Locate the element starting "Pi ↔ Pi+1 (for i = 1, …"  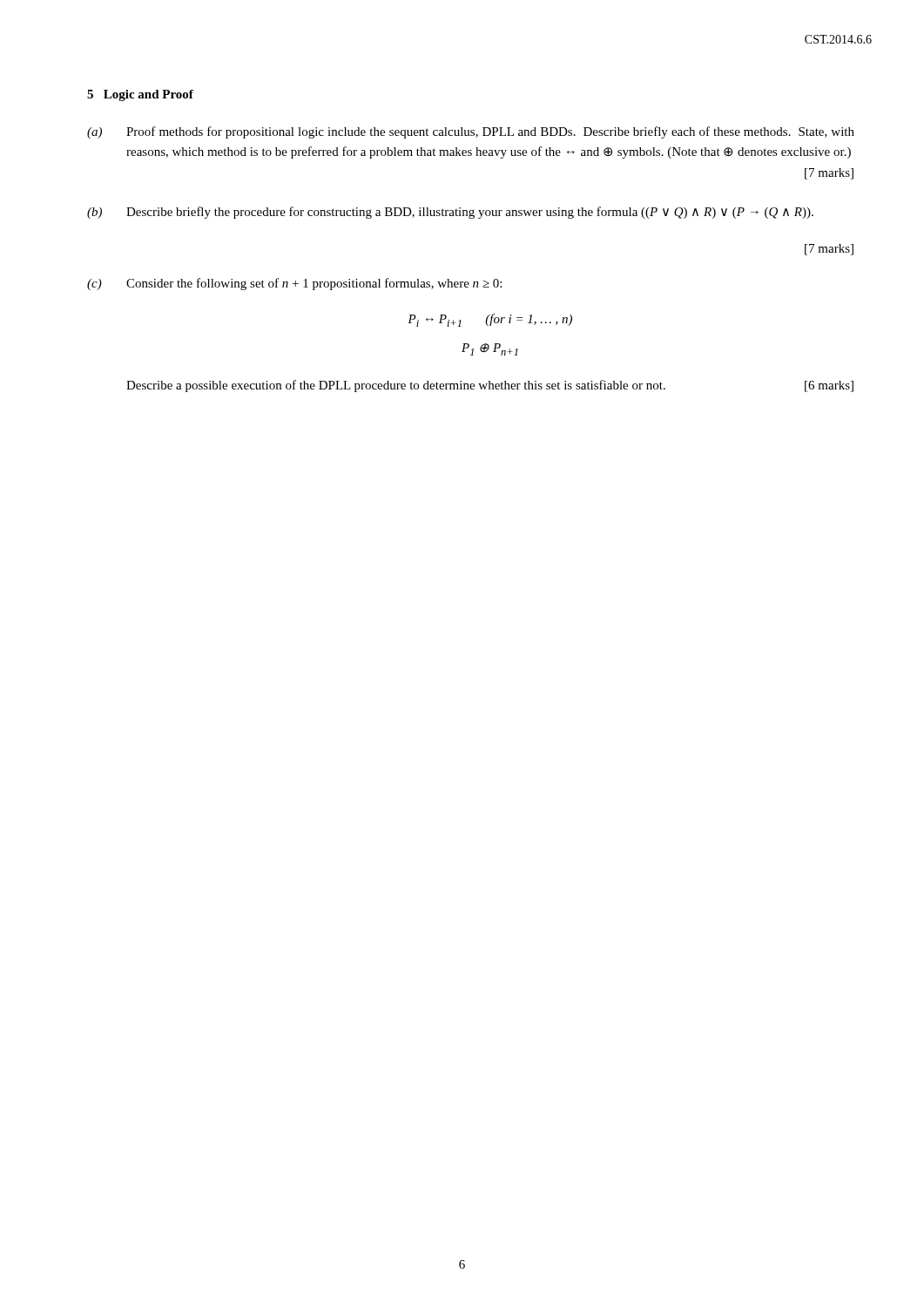pyautogui.click(x=490, y=335)
